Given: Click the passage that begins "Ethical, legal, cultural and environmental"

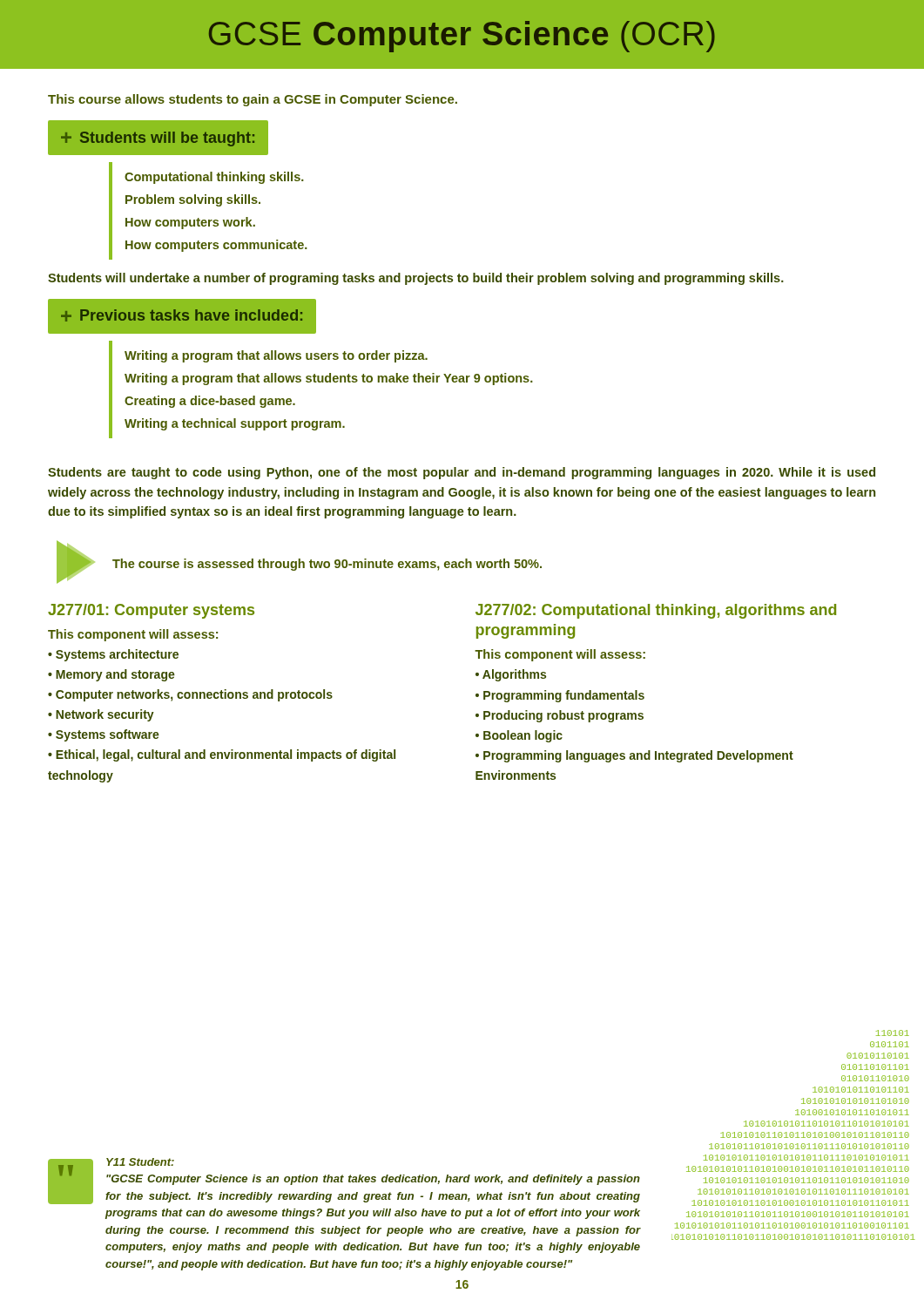Looking at the screenshot, I should tap(222, 765).
